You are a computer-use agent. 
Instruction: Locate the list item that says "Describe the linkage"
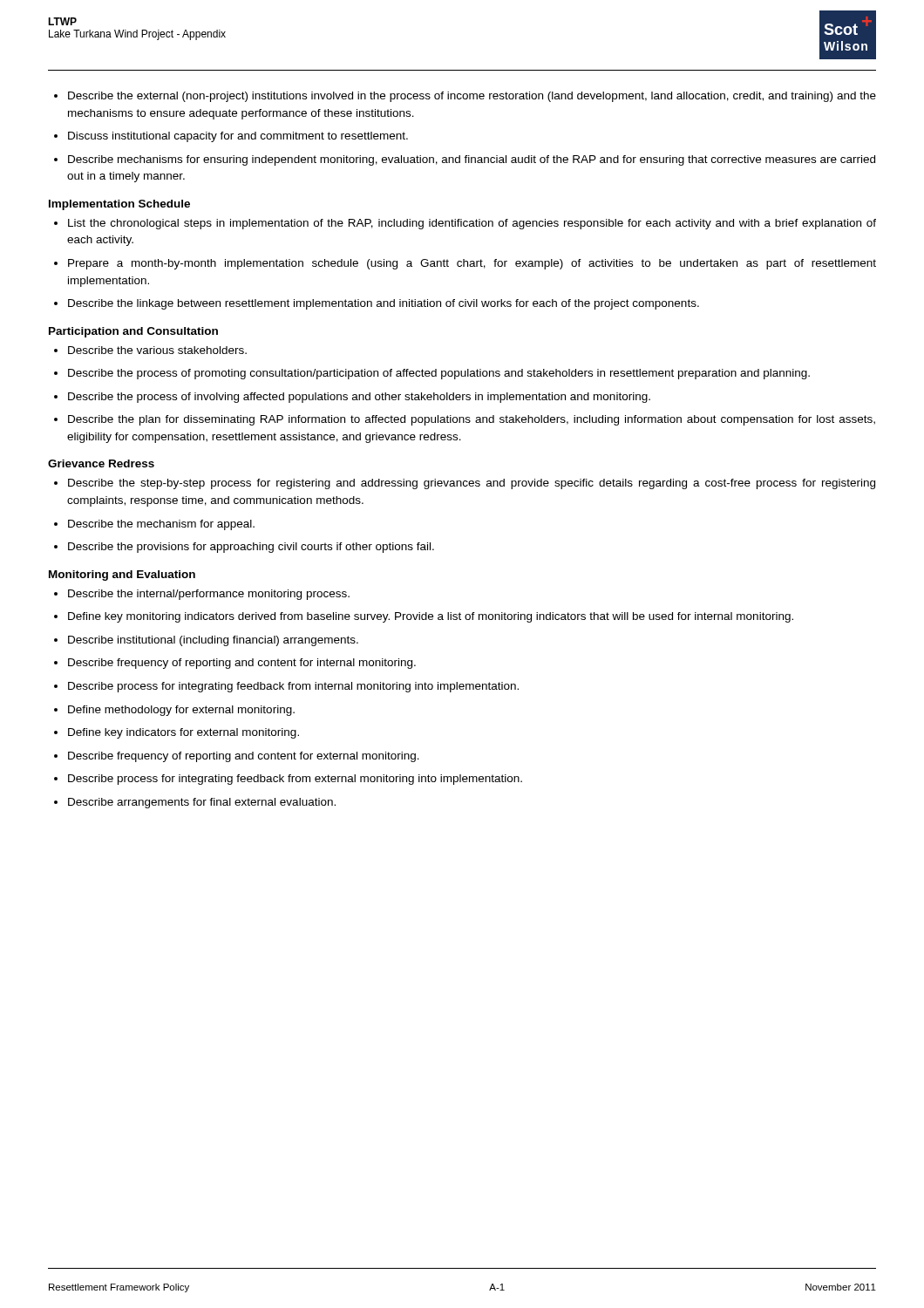click(383, 303)
